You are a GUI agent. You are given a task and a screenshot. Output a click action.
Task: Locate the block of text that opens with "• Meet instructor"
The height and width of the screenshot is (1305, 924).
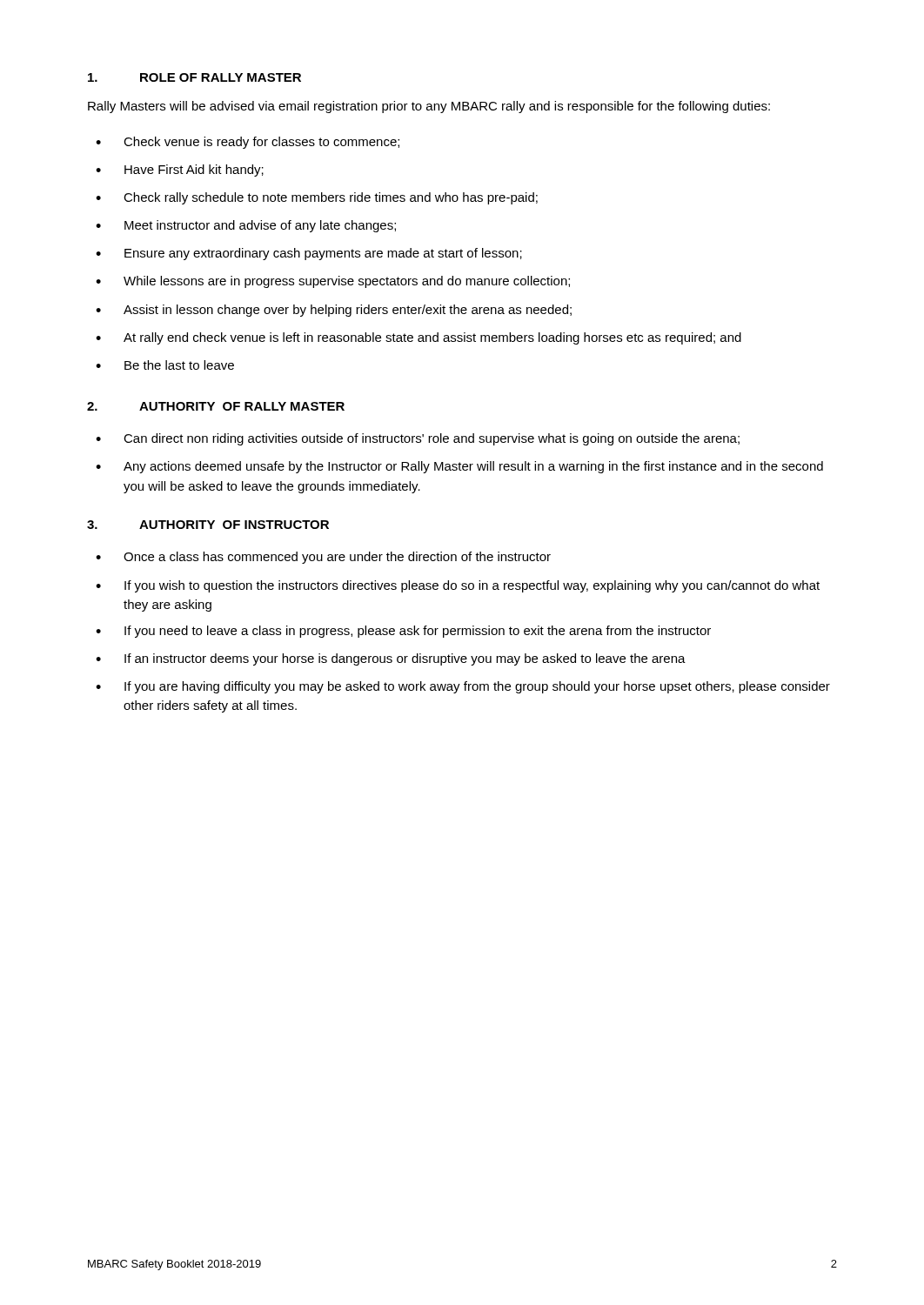[246, 226]
